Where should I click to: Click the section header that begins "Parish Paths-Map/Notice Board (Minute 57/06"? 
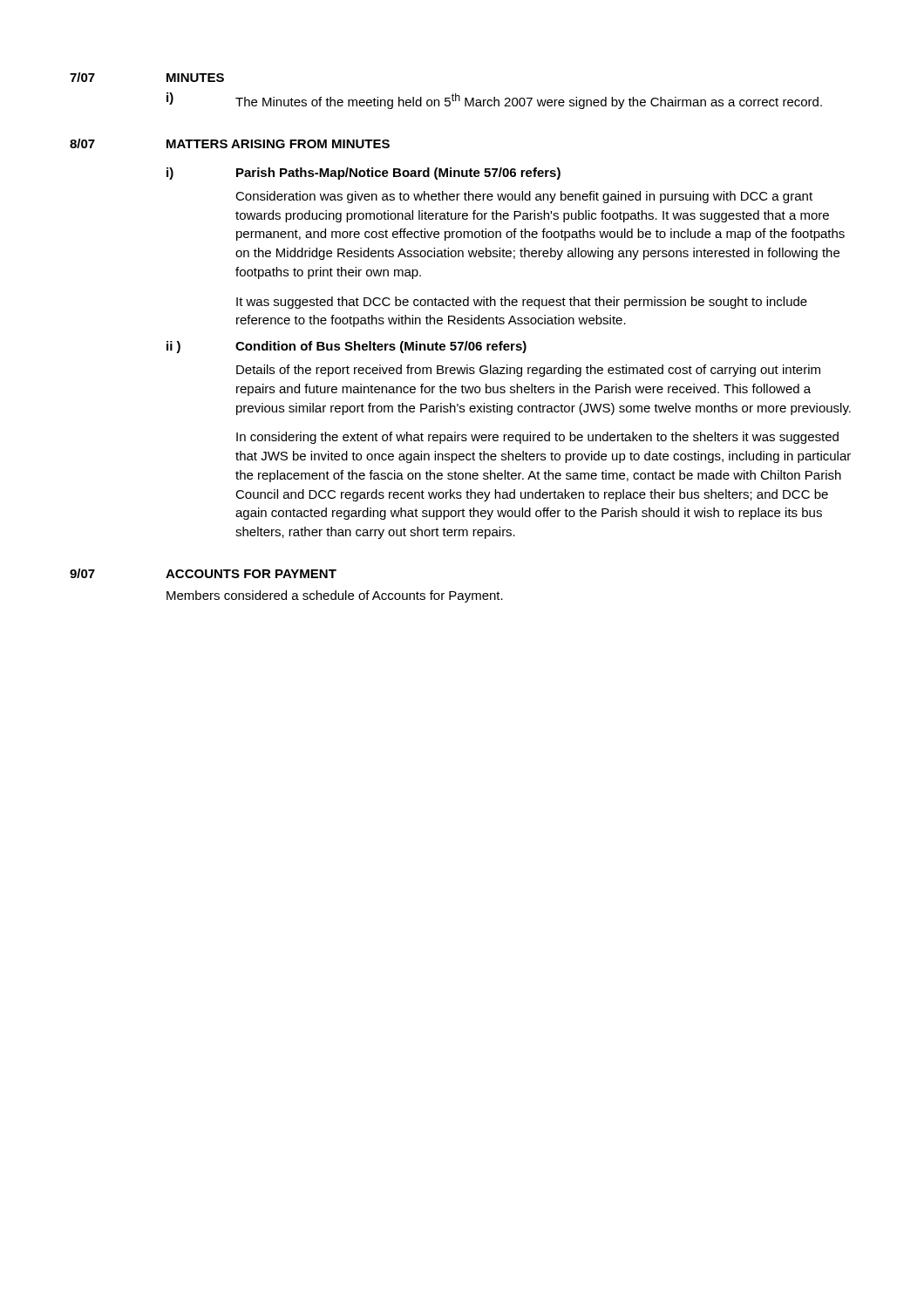(398, 172)
